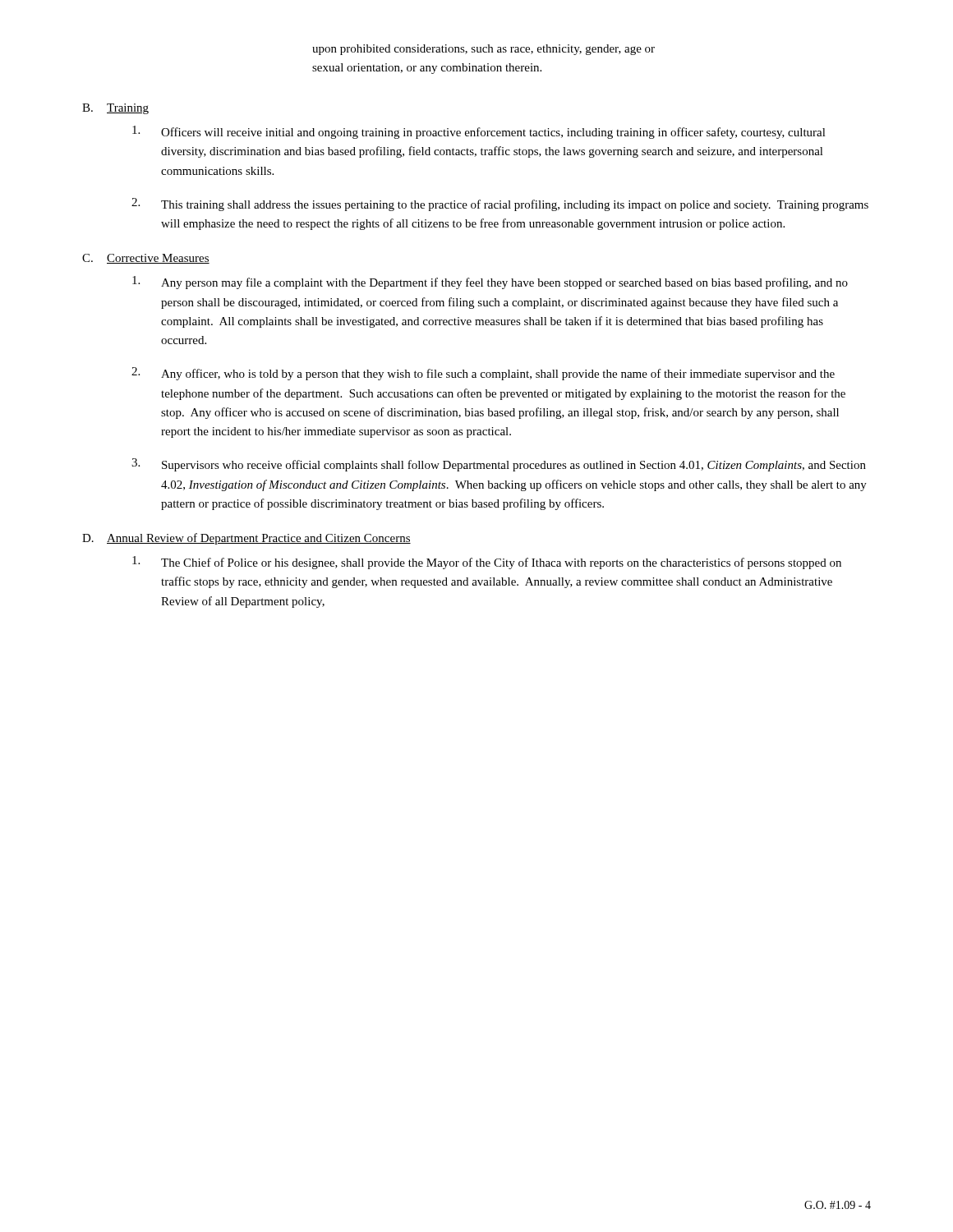Click on the element starting "Officers will receive"

[501, 152]
